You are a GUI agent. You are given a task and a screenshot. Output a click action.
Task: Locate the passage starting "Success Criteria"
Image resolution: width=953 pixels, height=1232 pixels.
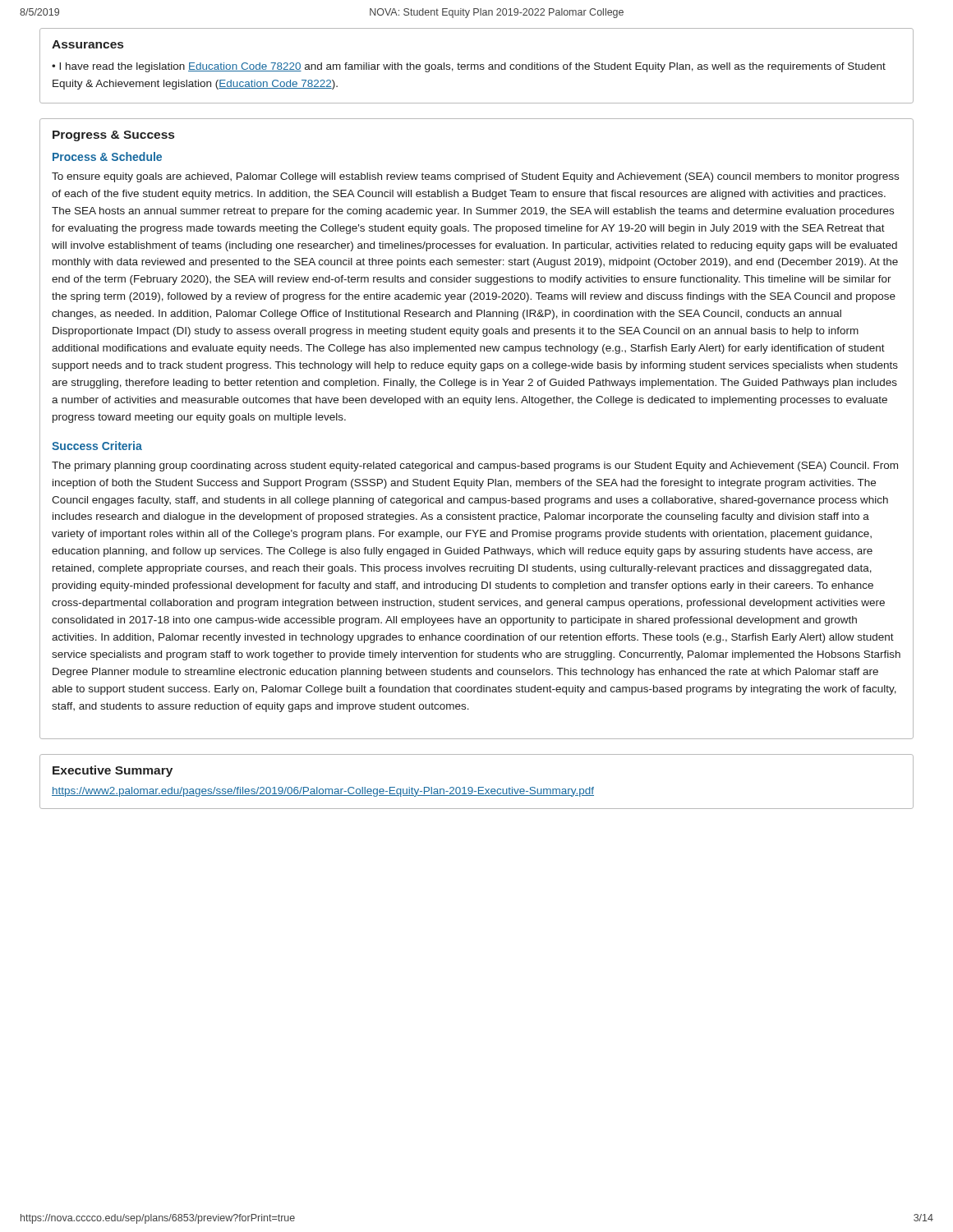pos(97,446)
